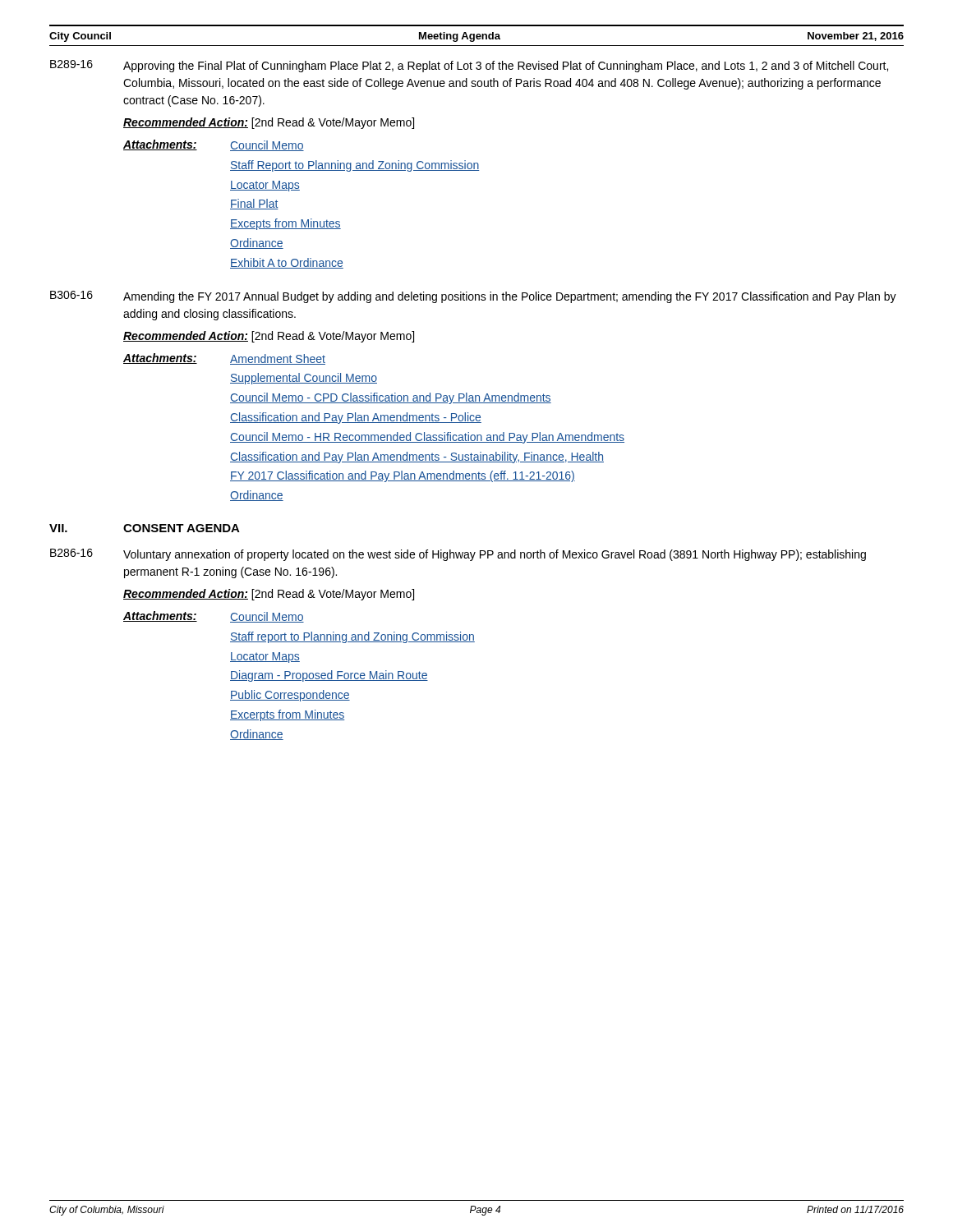Find the list item with the text "B286-16 Voluntary annexation of property located on"
The width and height of the screenshot is (953, 1232).
pos(476,645)
